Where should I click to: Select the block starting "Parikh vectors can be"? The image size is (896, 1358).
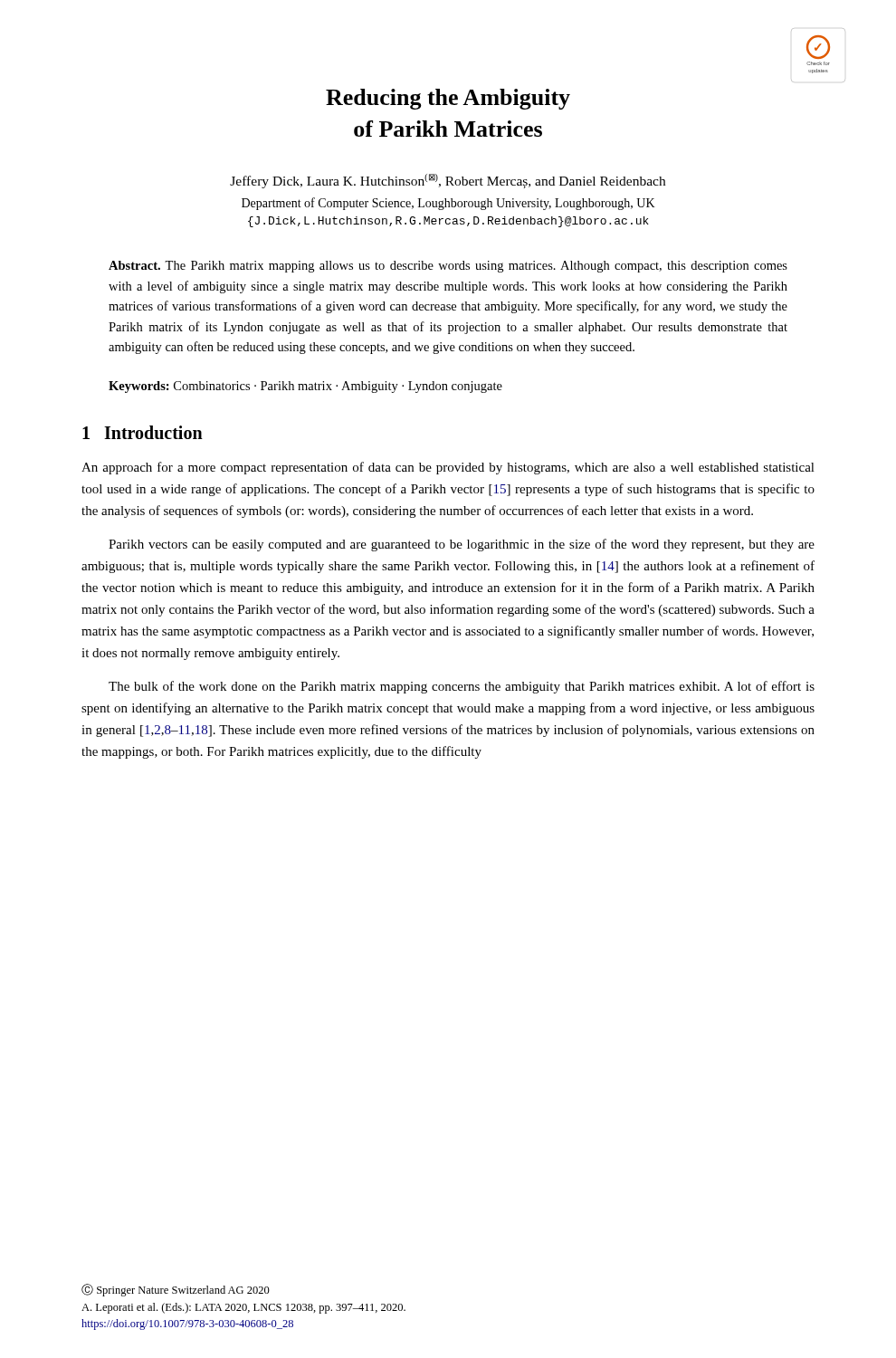pyautogui.click(x=448, y=599)
